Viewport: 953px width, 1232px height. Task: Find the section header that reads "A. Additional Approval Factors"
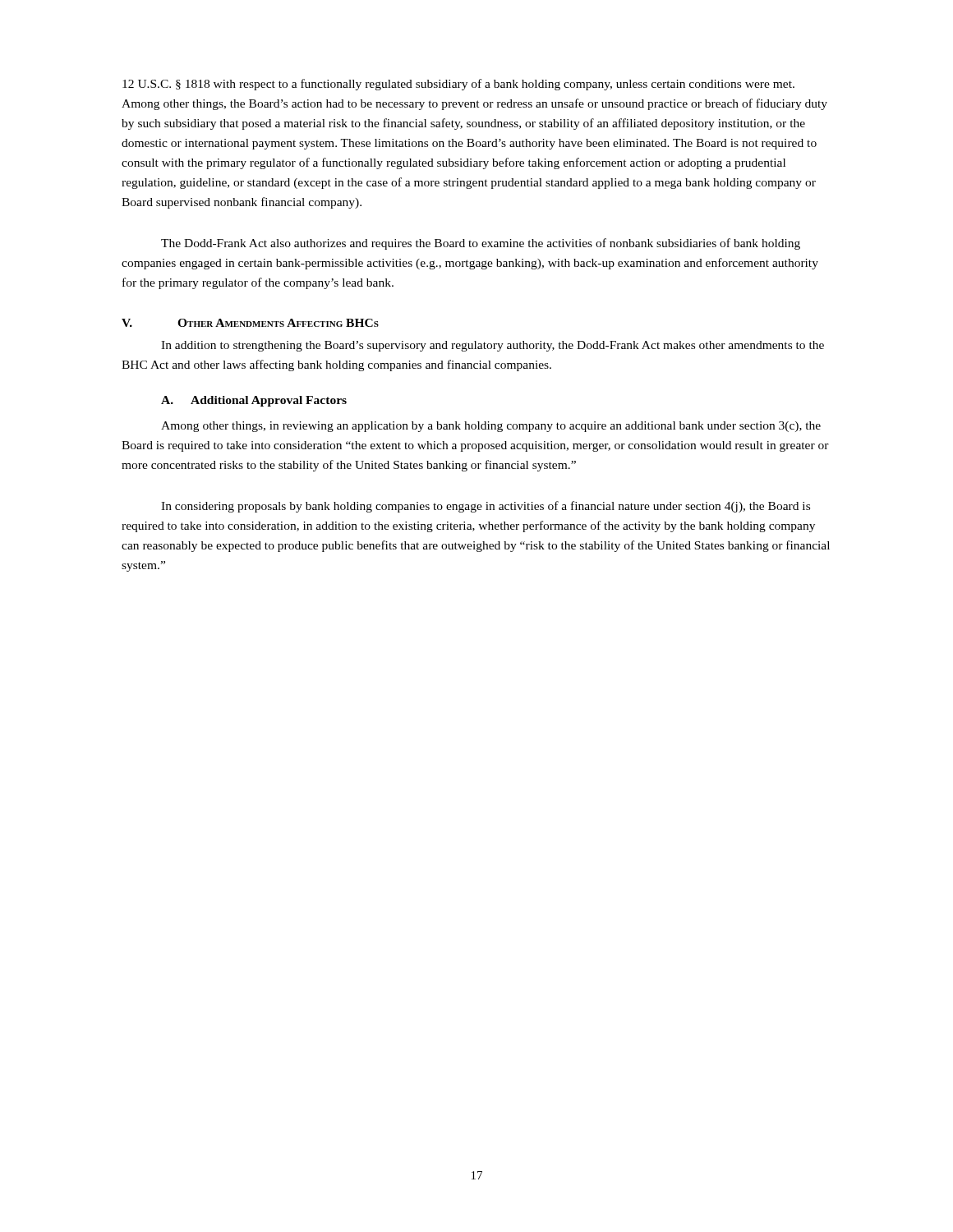tap(254, 400)
